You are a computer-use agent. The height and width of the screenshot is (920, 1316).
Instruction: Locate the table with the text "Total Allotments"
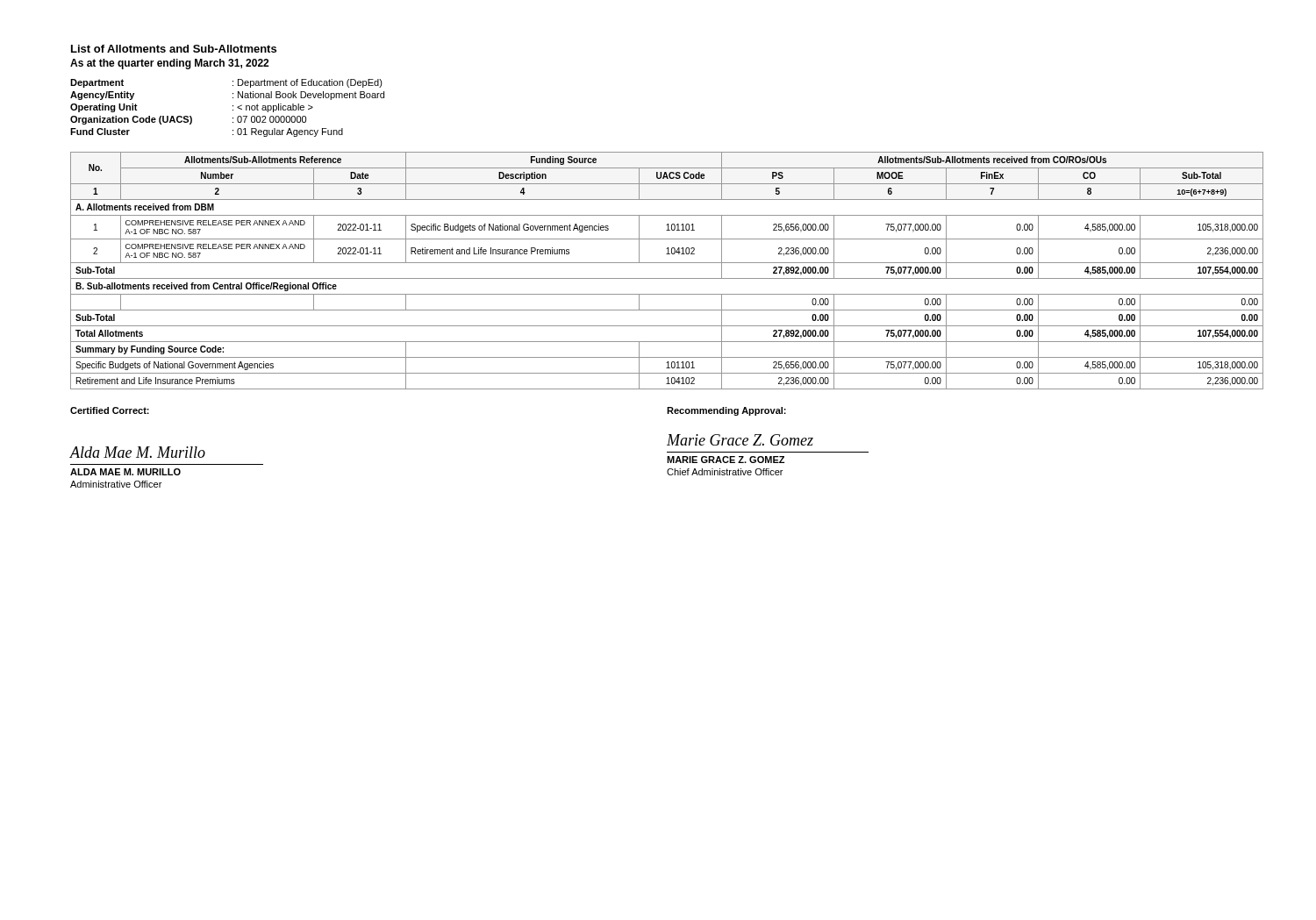point(667,271)
